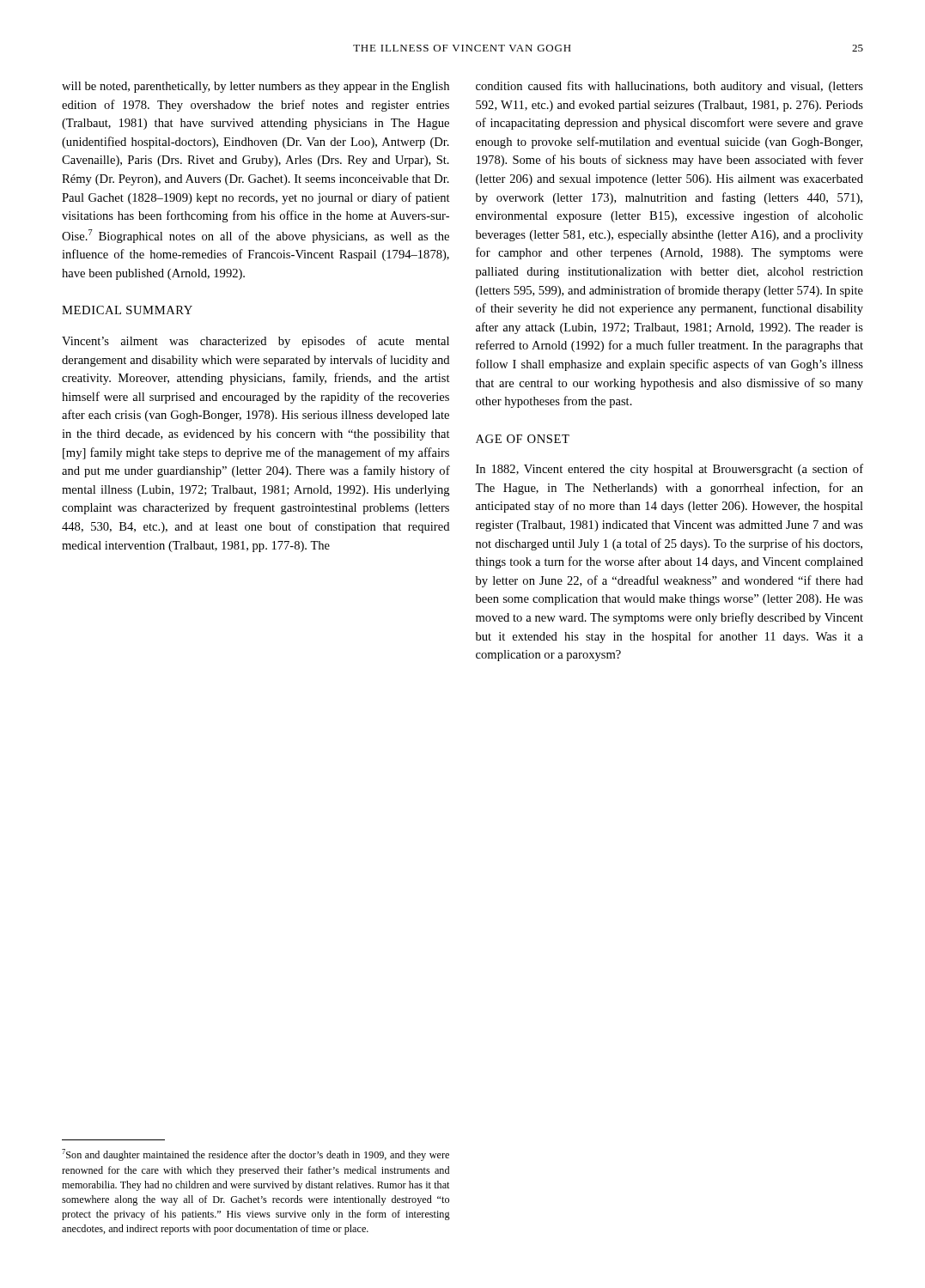925x1288 pixels.
Task: Select the text starting "AGE OF ONSET"
Action: click(523, 438)
